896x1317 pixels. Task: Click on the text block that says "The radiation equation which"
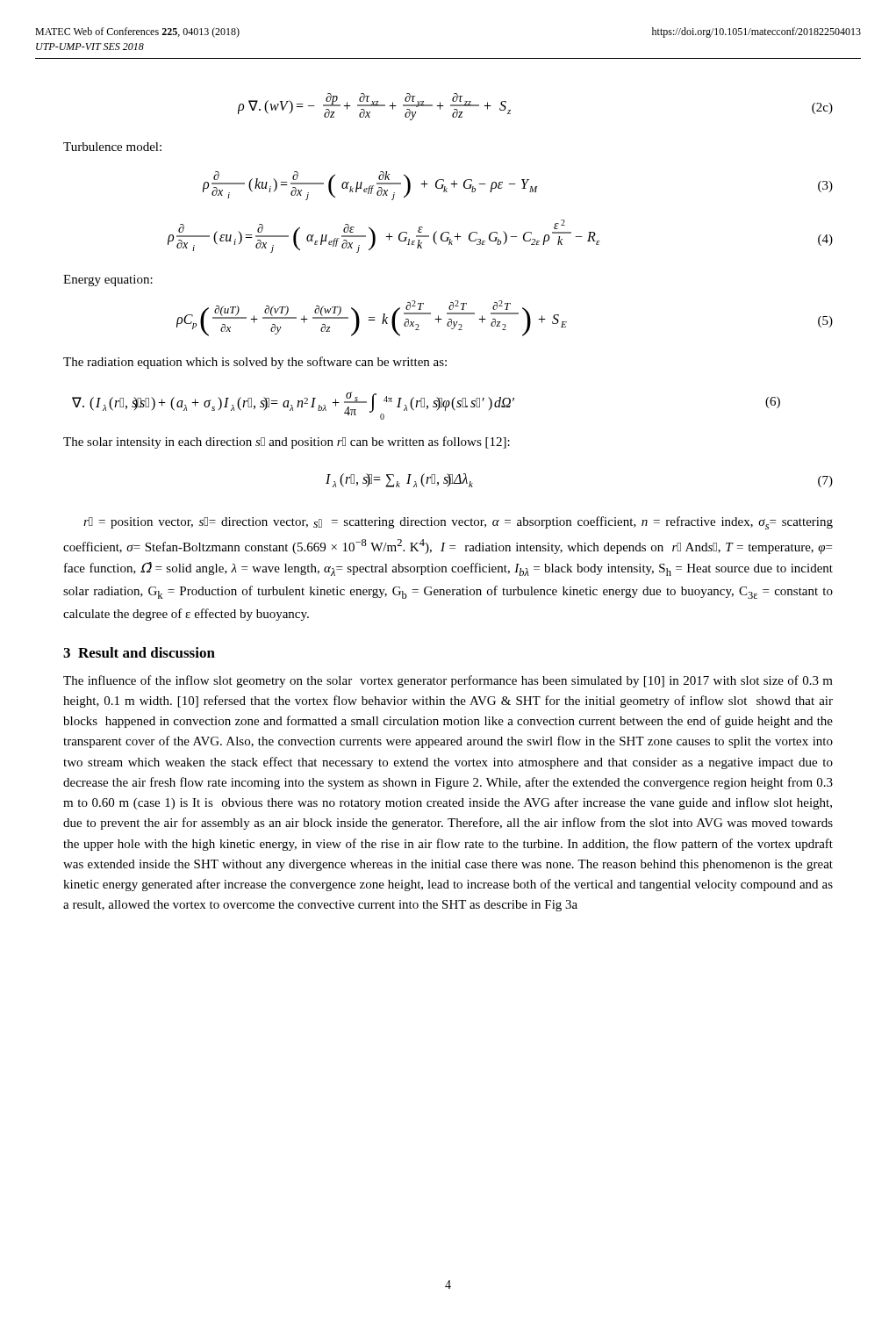tap(255, 361)
